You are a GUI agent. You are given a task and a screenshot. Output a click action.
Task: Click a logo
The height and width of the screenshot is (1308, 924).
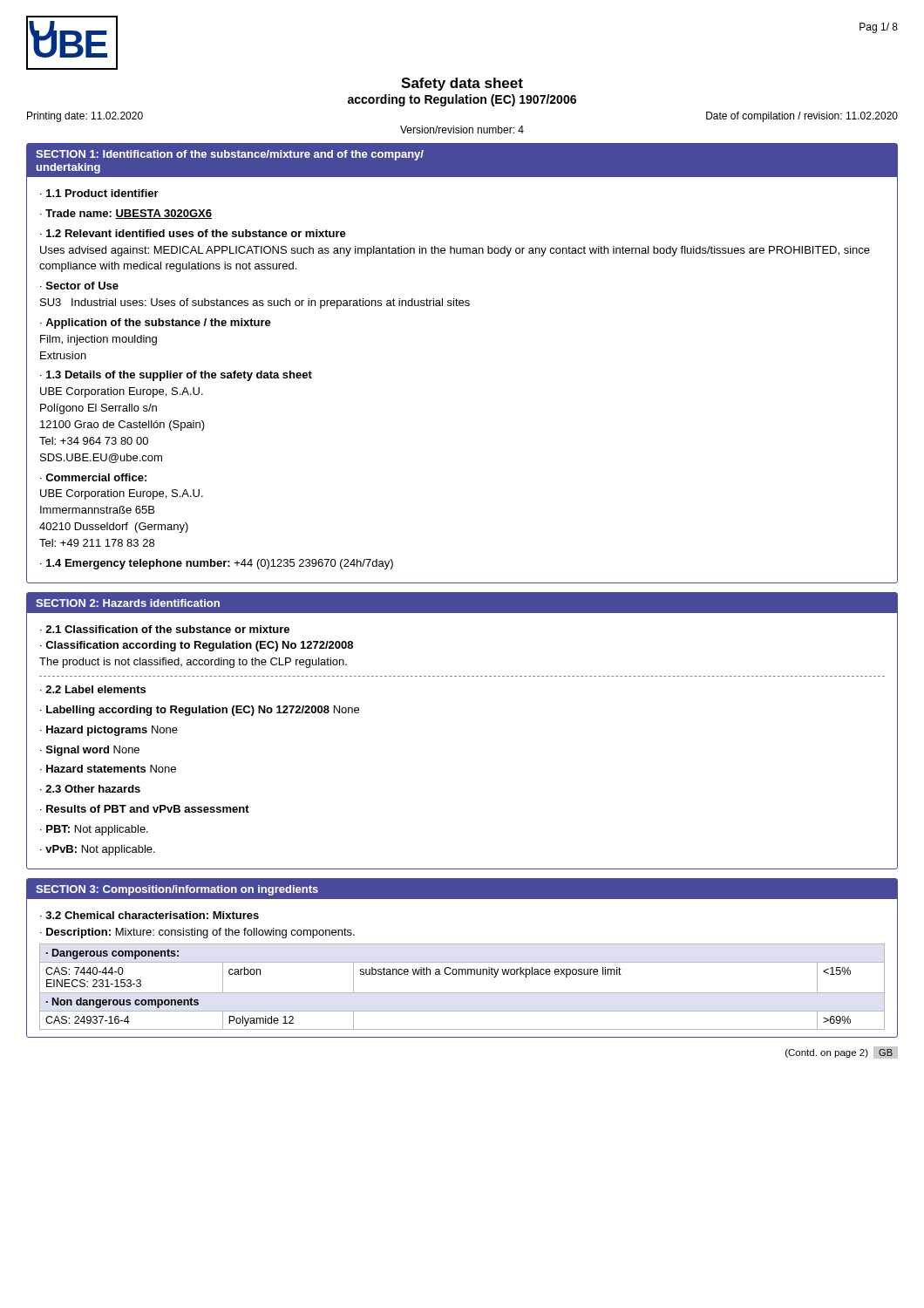[72, 43]
